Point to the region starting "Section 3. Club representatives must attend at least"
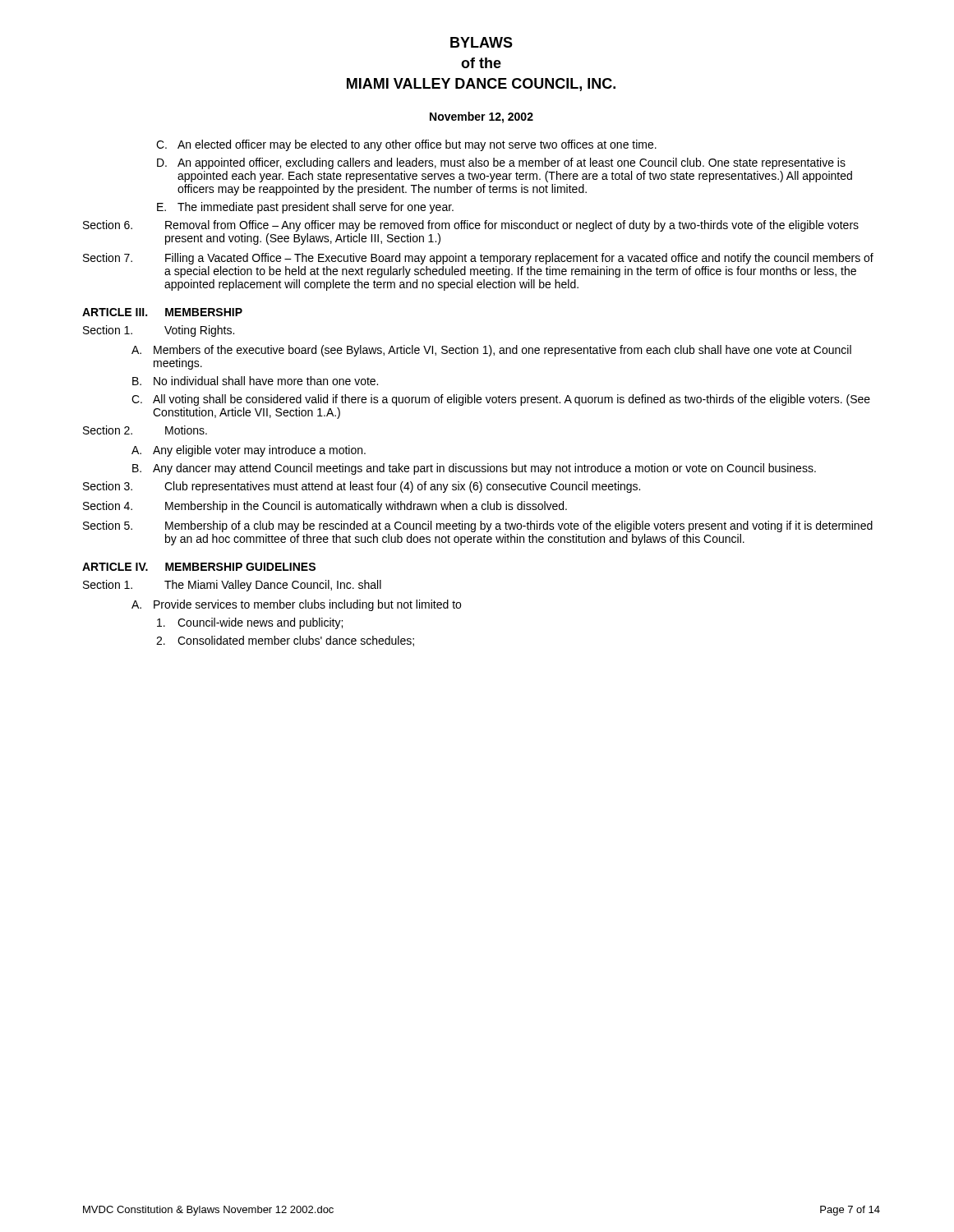The height and width of the screenshot is (1232, 954). (481, 486)
